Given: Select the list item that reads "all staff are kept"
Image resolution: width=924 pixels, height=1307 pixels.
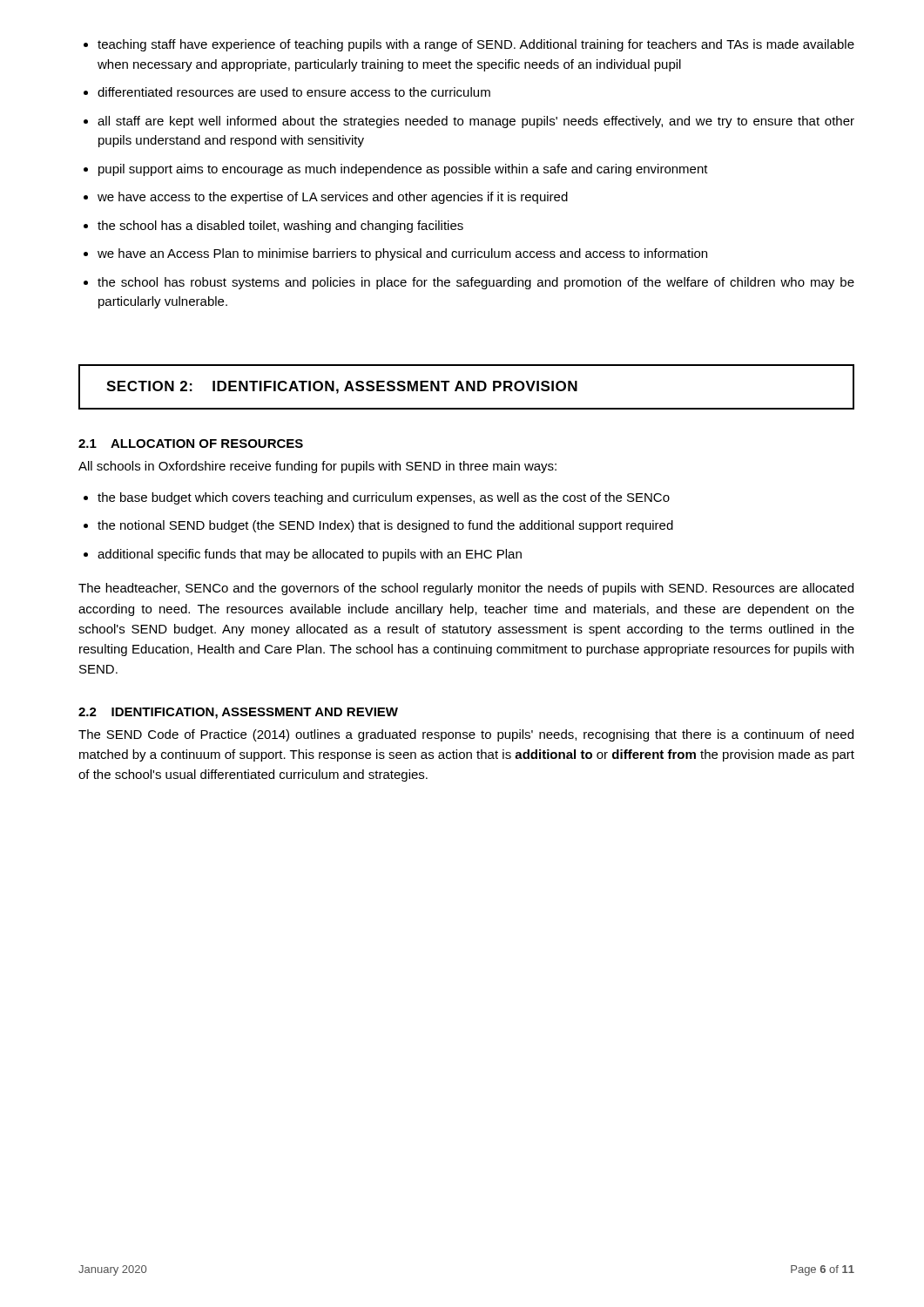Looking at the screenshot, I should click(476, 130).
